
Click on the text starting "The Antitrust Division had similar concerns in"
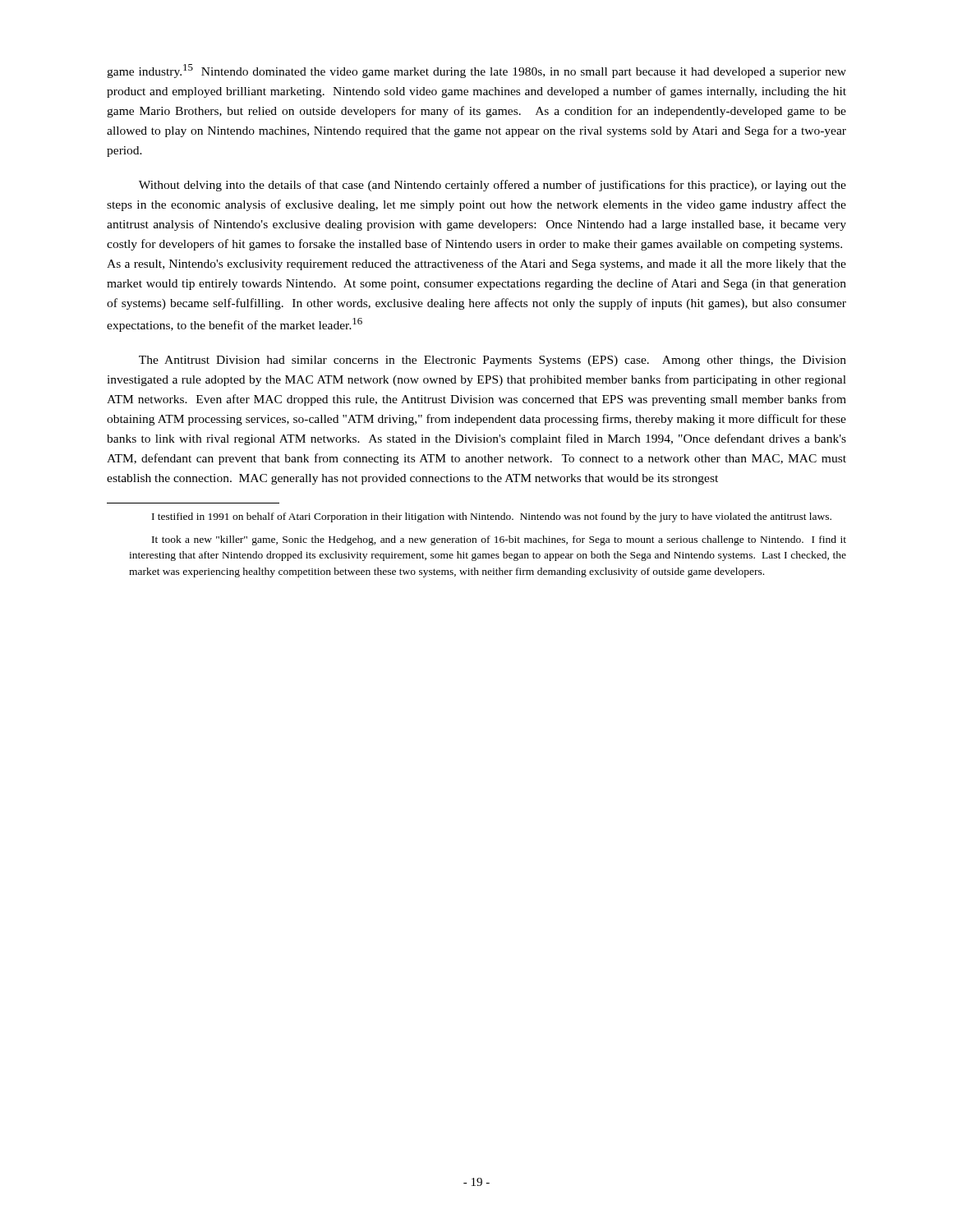tap(476, 419)
